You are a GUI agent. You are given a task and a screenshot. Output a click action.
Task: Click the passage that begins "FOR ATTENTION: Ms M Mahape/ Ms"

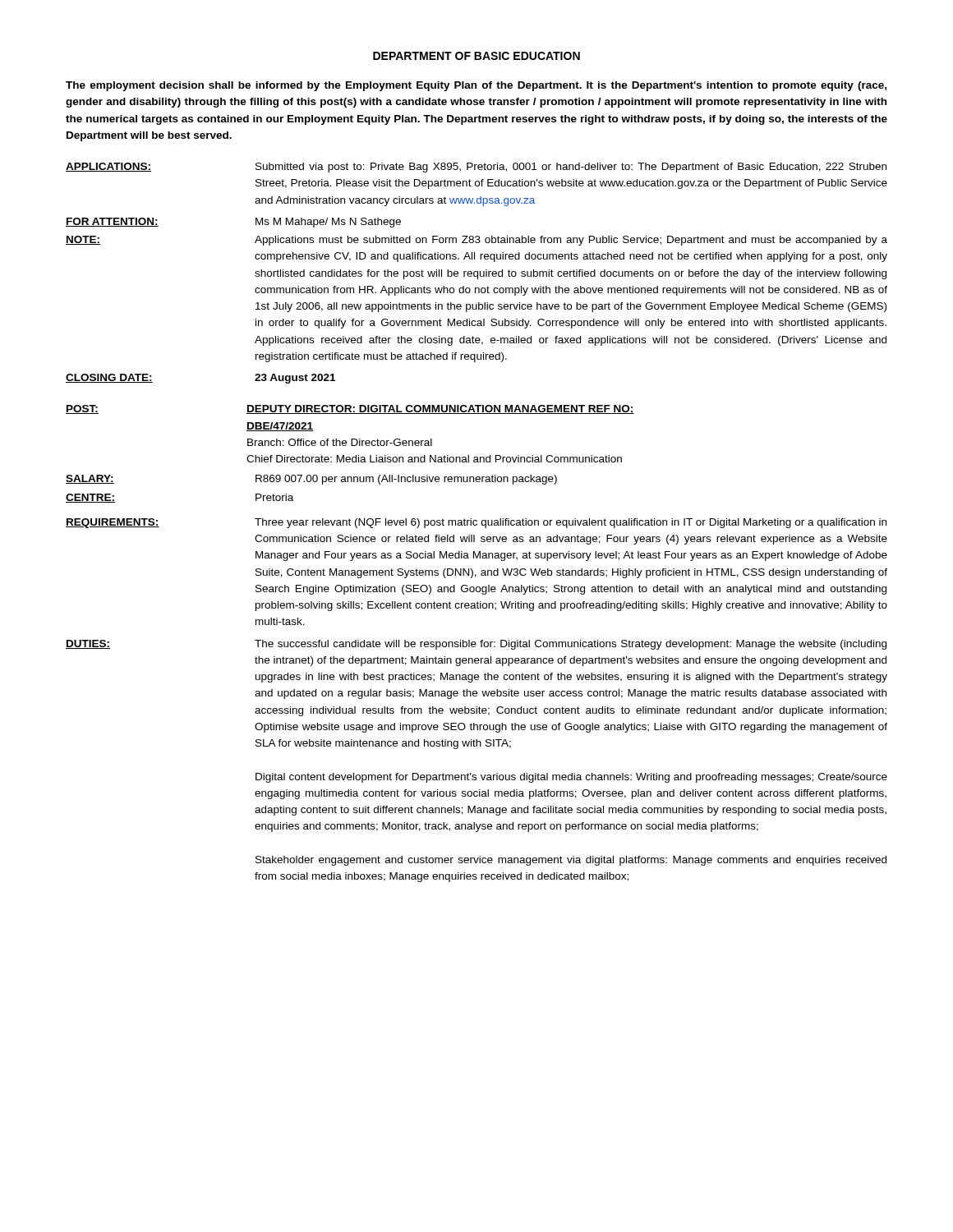(114, 222)
